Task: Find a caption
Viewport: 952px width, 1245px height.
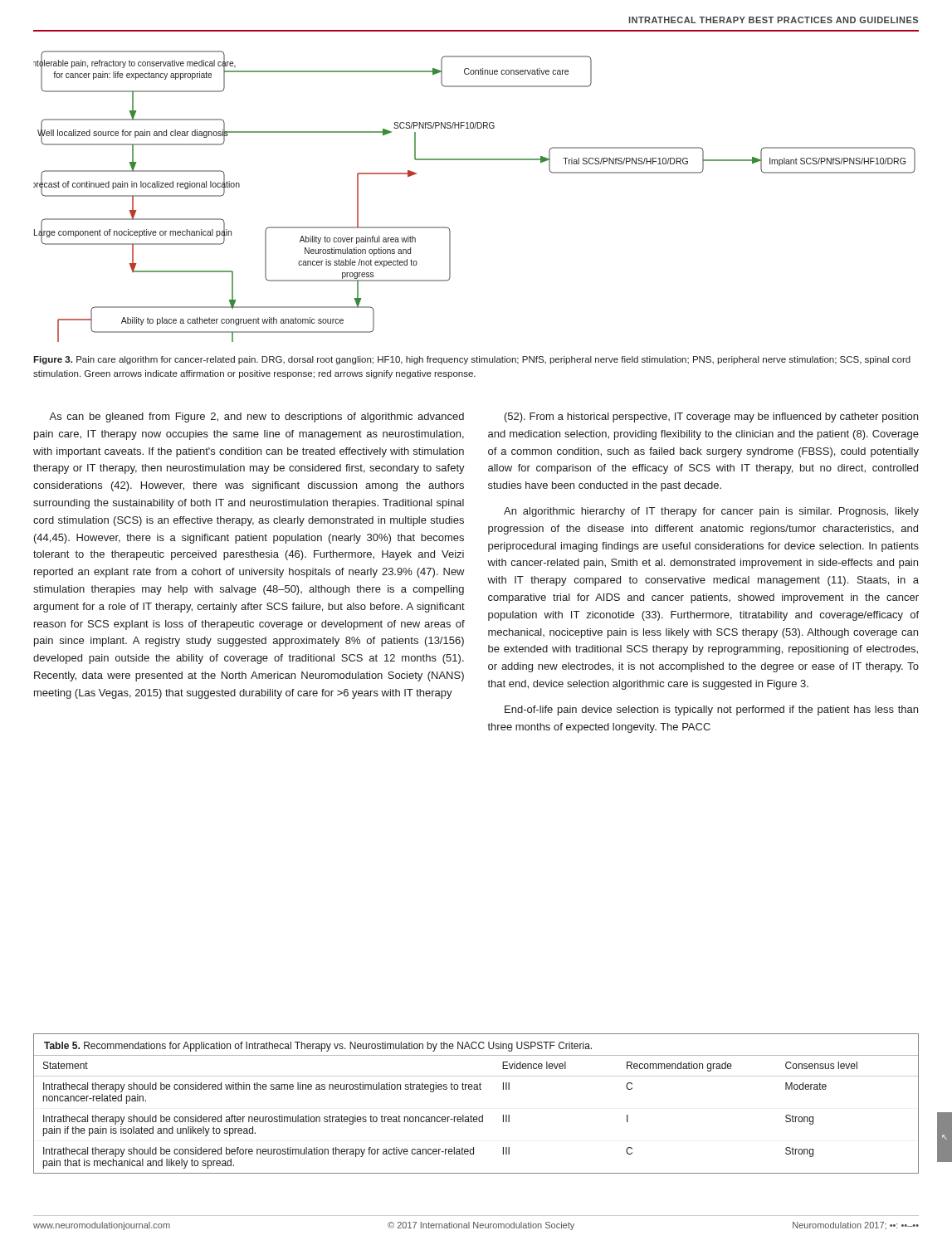Action: pos(472,367)
